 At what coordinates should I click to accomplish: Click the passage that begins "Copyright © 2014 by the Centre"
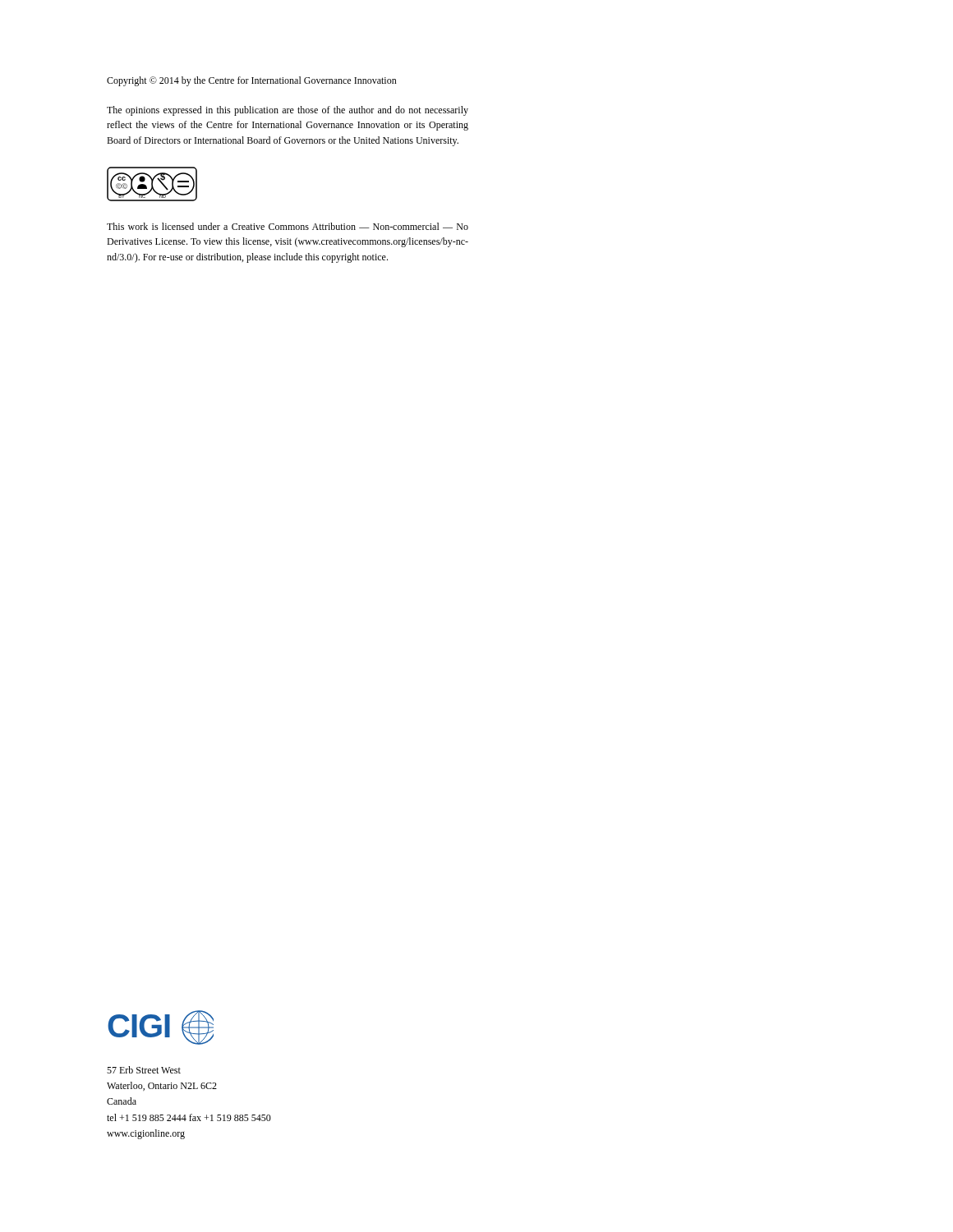coord(252,81)
